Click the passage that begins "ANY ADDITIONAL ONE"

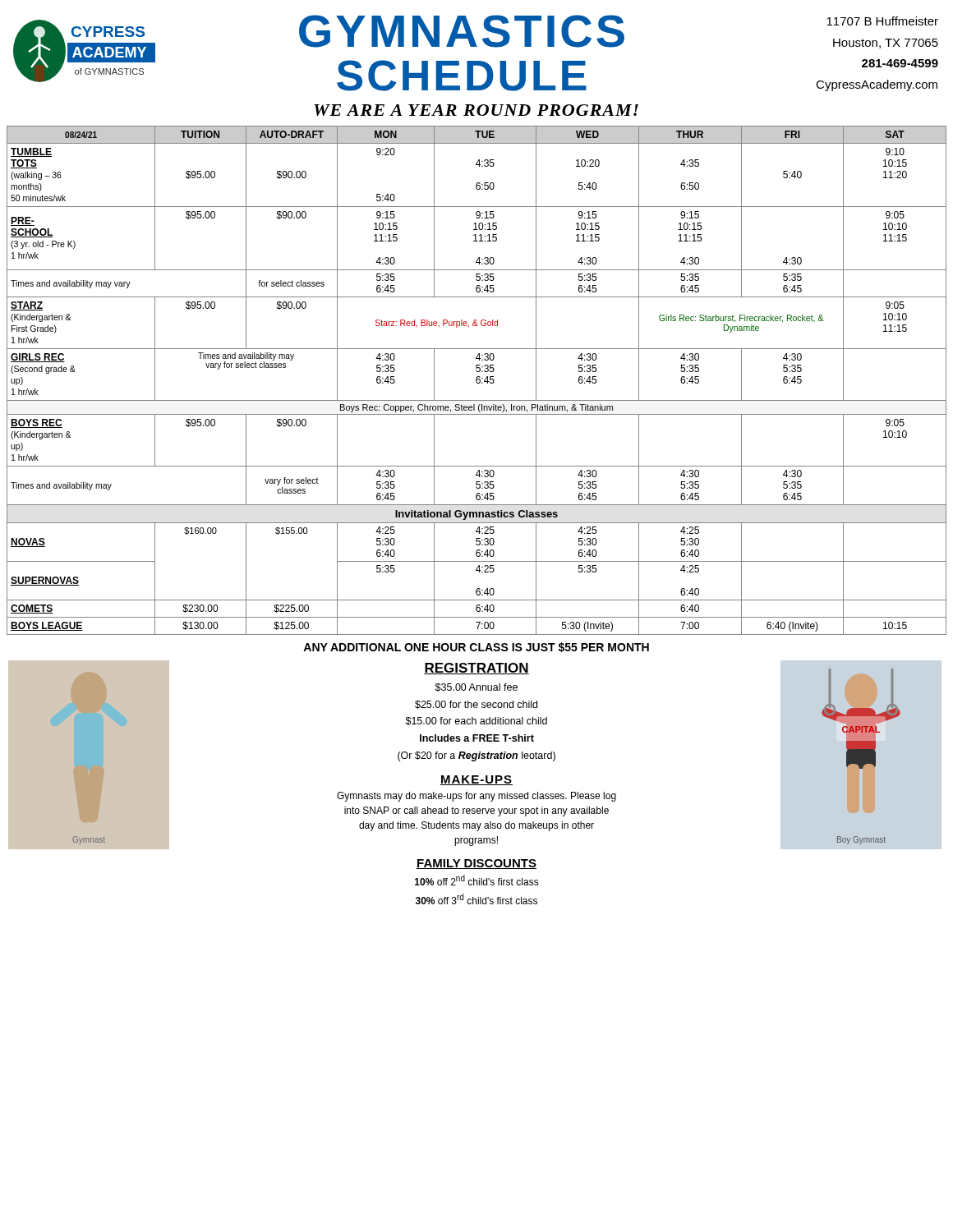pos(476,647)
